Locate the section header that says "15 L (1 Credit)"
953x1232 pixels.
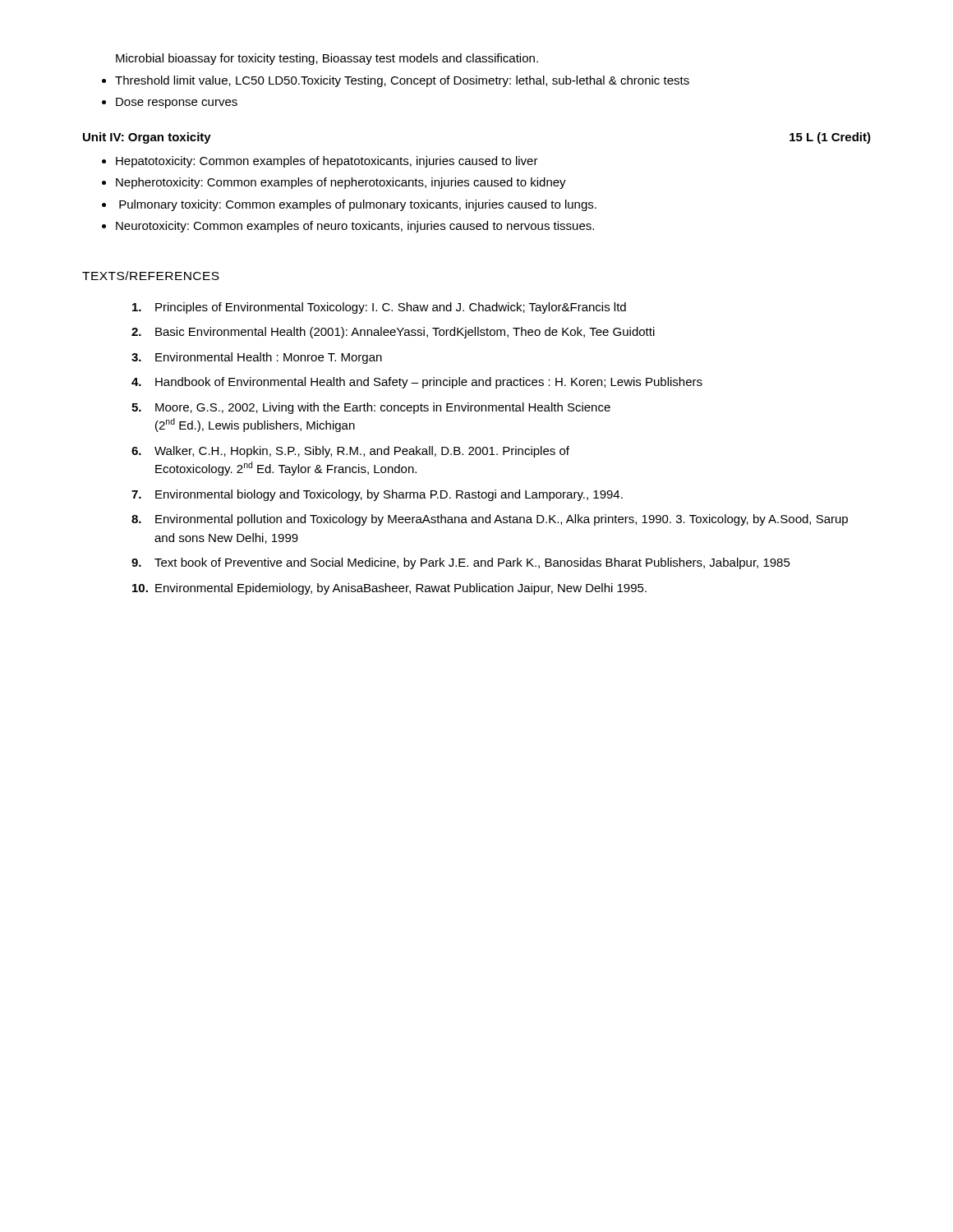(830, 136)
